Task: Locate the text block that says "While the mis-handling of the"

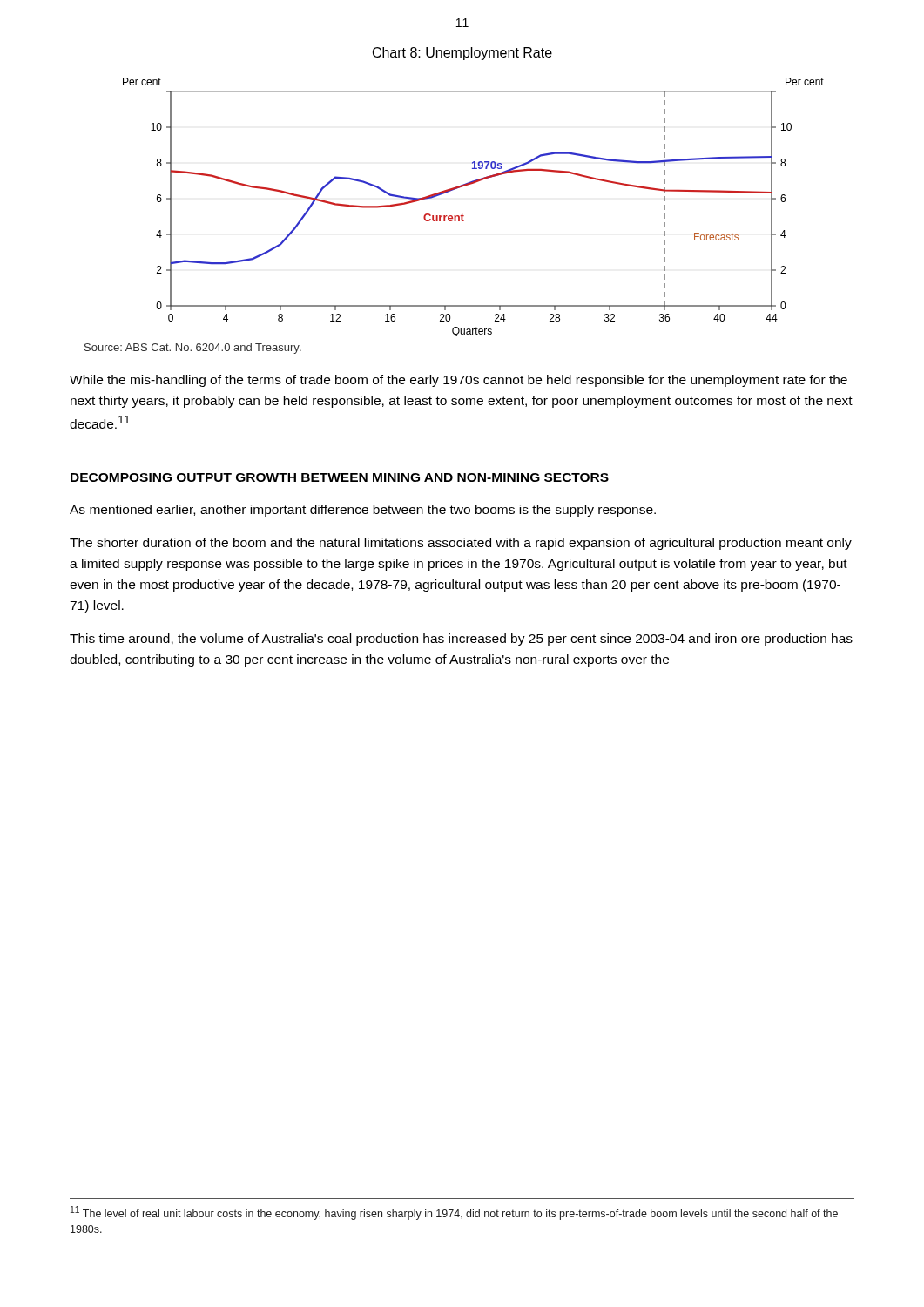Action: click(461, 402)
